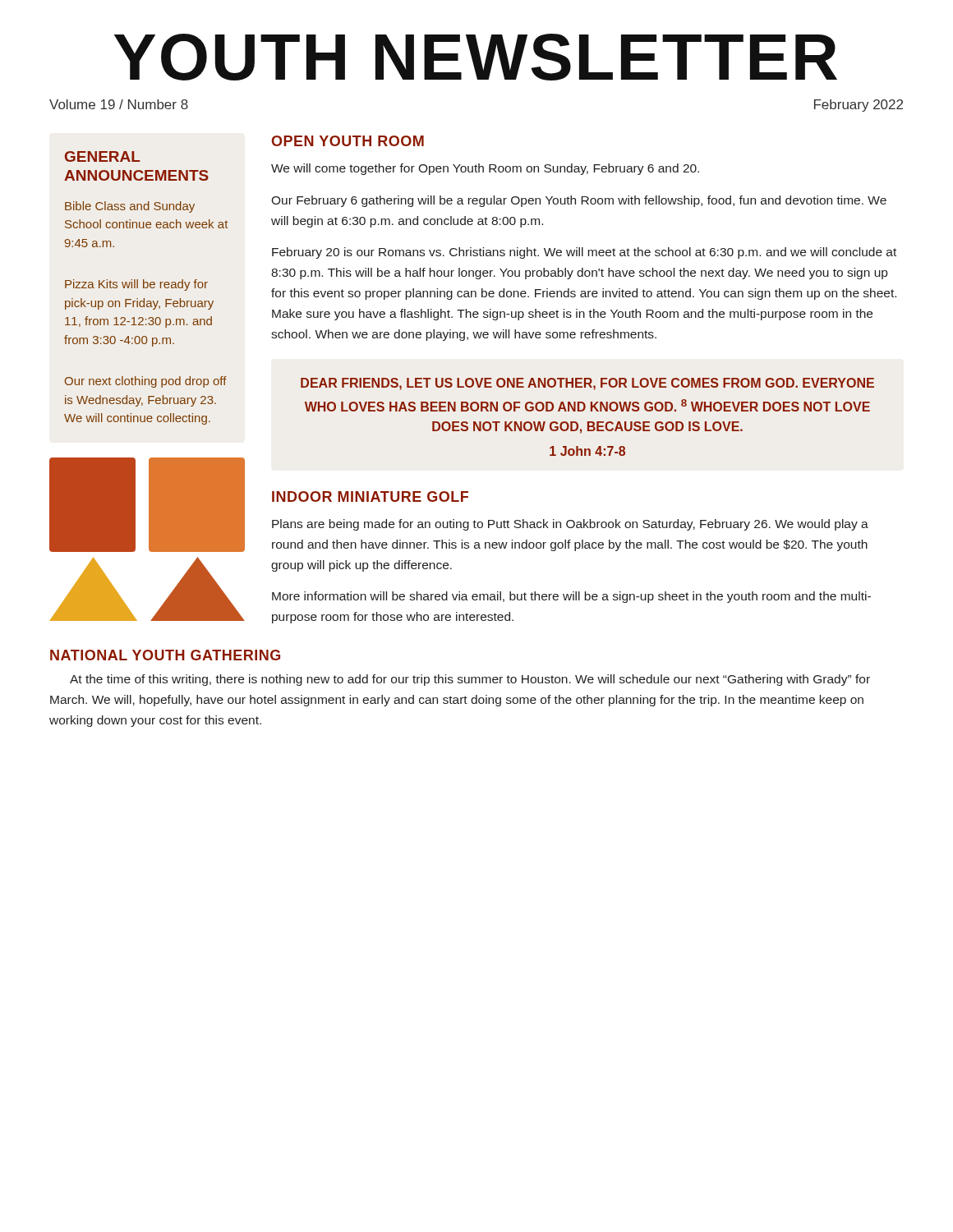953x1232 pixels.
Task: Click on the section header that says "NATIONAL YOUTH GATHERING"
Action: (165, 655)
